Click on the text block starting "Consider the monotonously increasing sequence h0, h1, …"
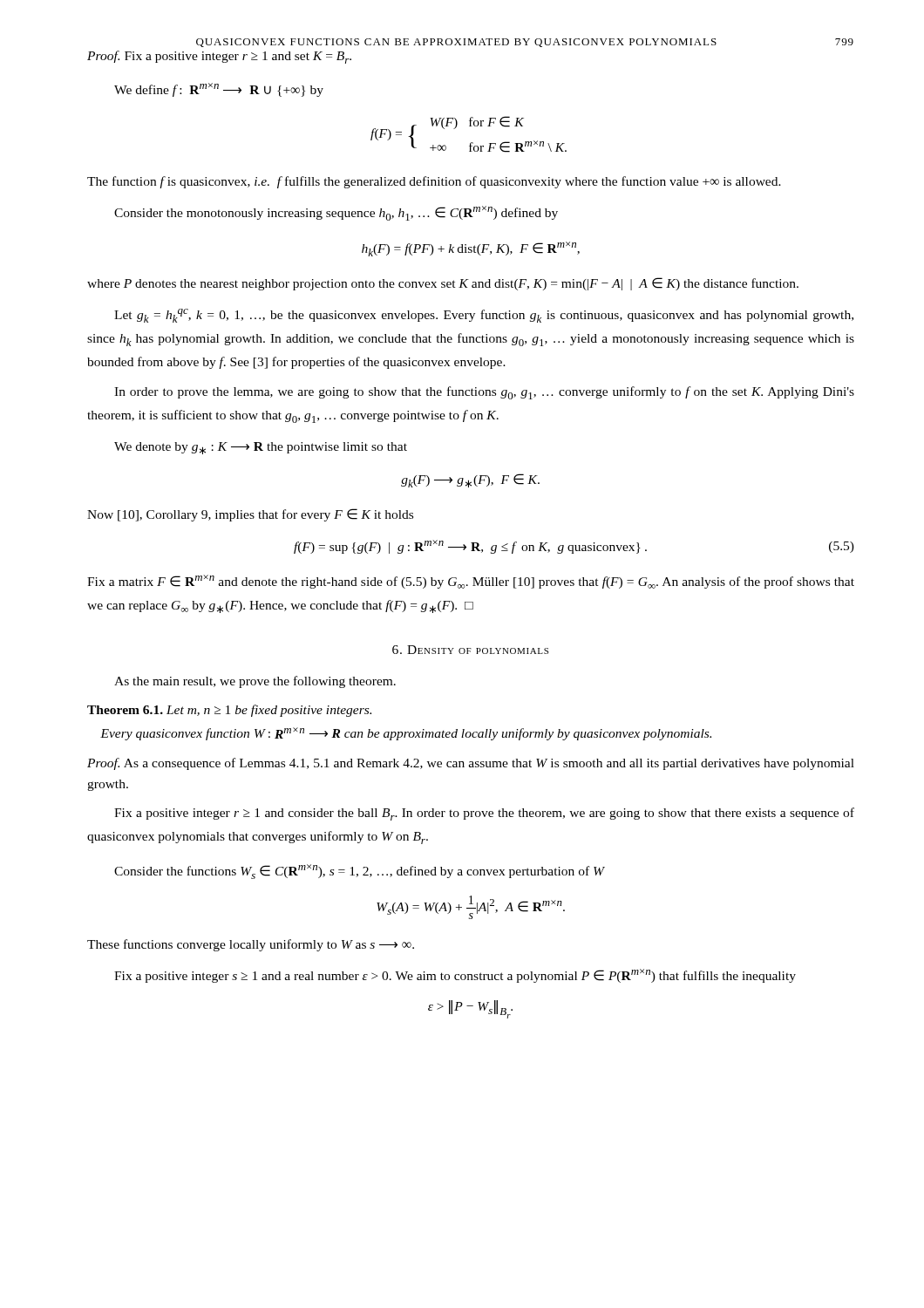The height and width of the screenshot is (1308, 924). click(x=336, y=212)
